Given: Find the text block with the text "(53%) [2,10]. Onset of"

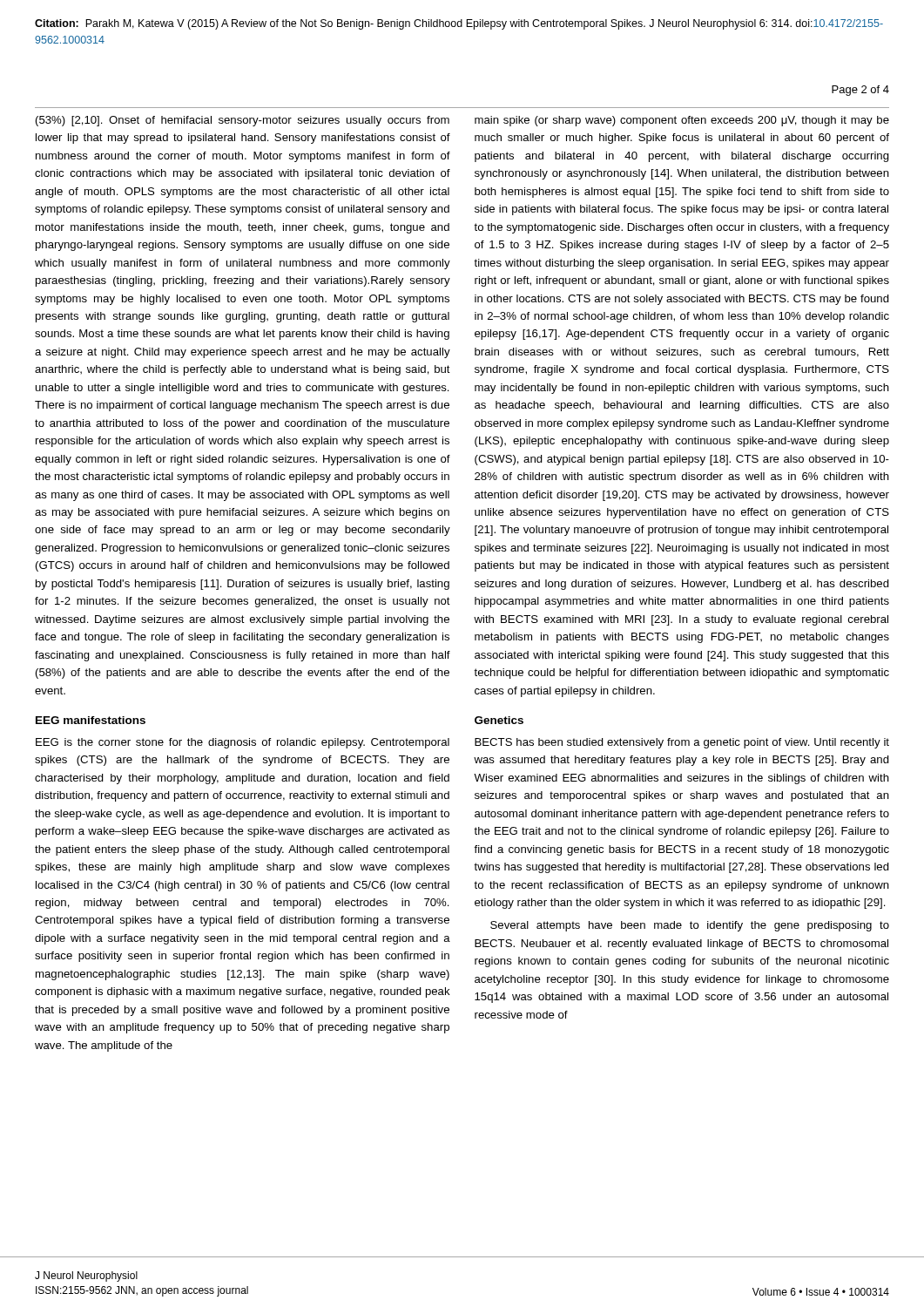Looking at the screenshot, I should click(242, 406).
